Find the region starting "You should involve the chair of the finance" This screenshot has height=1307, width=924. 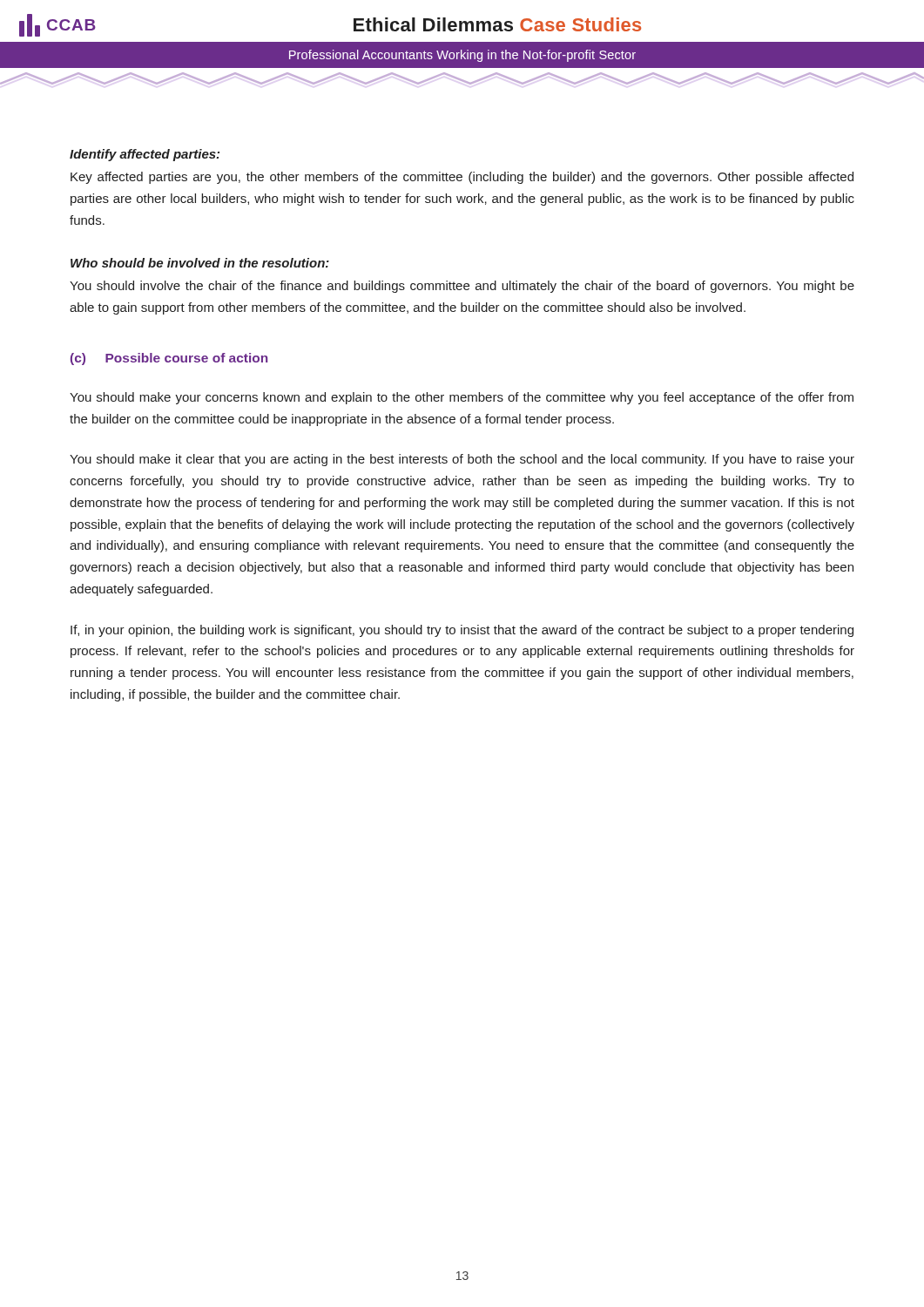point(462,297)
